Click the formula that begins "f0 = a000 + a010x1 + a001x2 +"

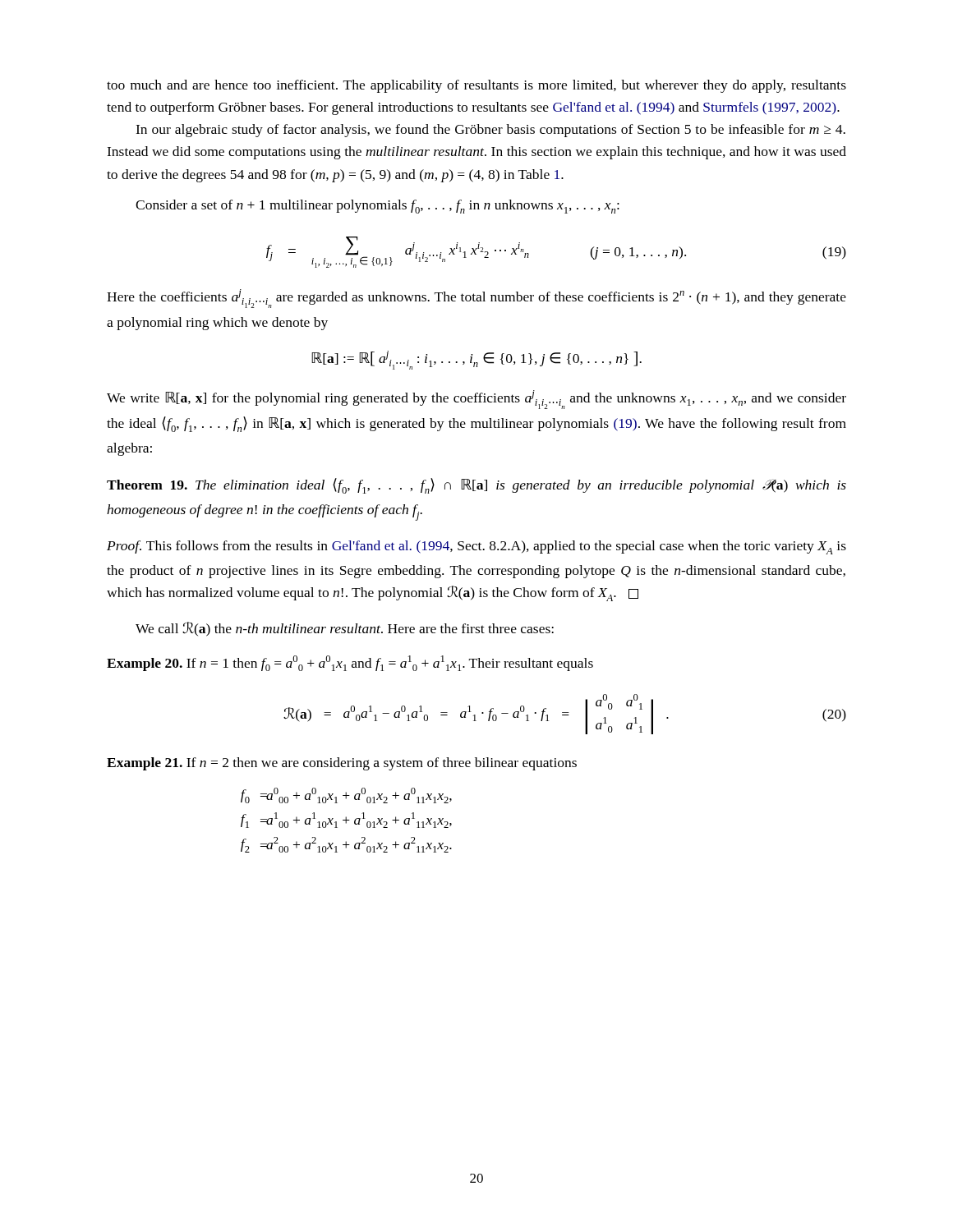[x=346, y=795]
